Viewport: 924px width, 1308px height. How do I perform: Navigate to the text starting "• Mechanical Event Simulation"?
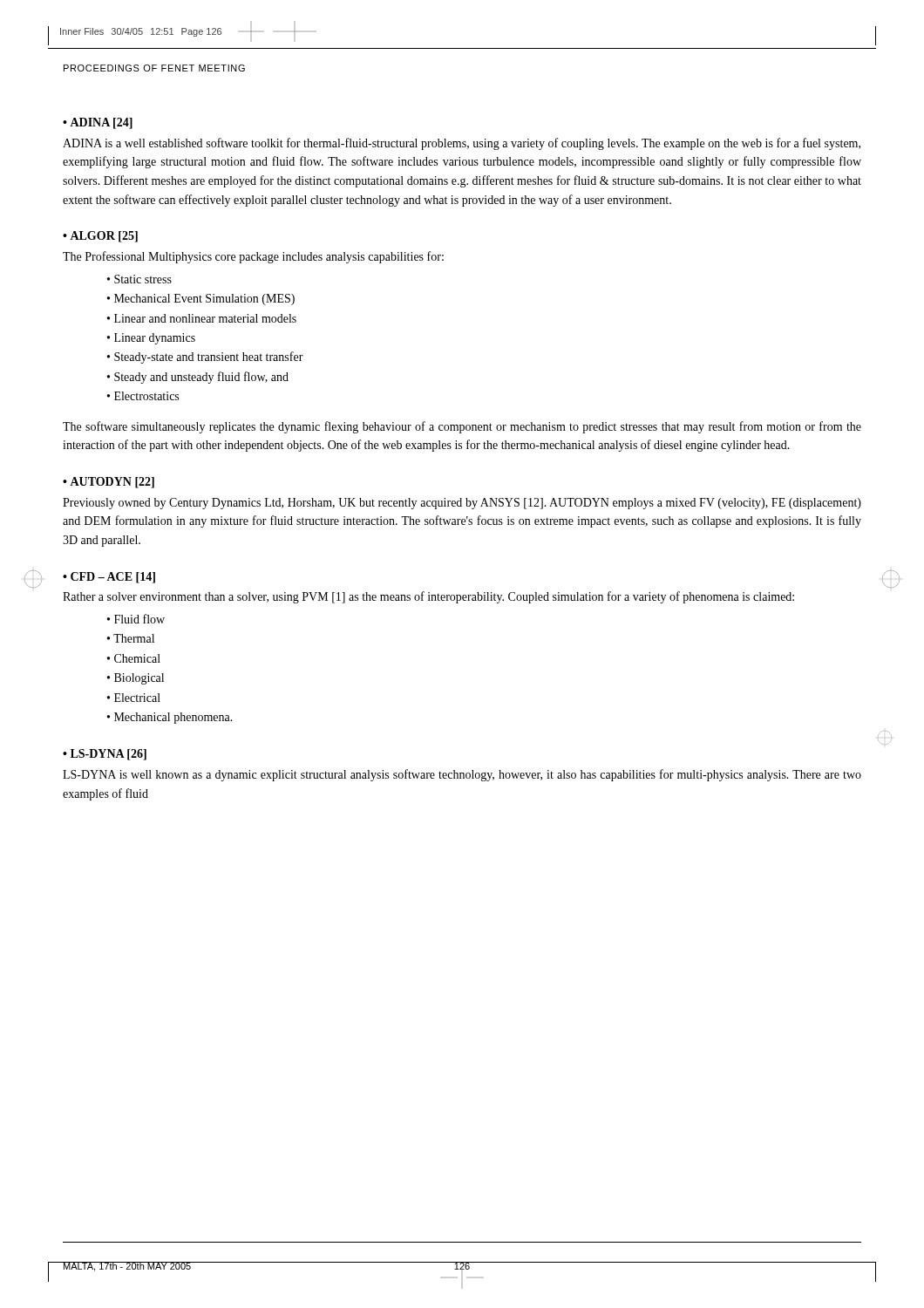point(201,299)
